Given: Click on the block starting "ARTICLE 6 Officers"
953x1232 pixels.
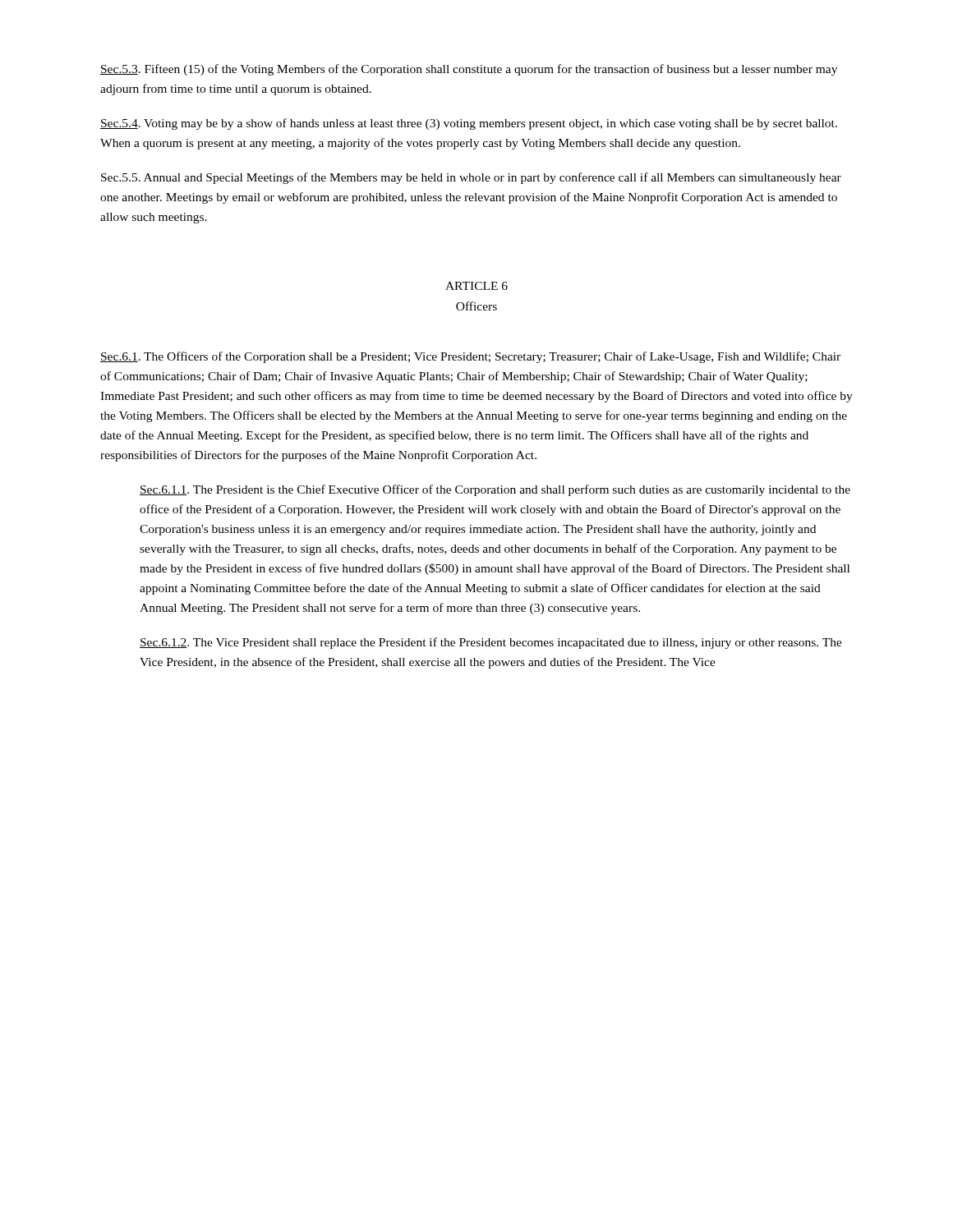Looking at the screenshot, I should click(x=476, y=296).
